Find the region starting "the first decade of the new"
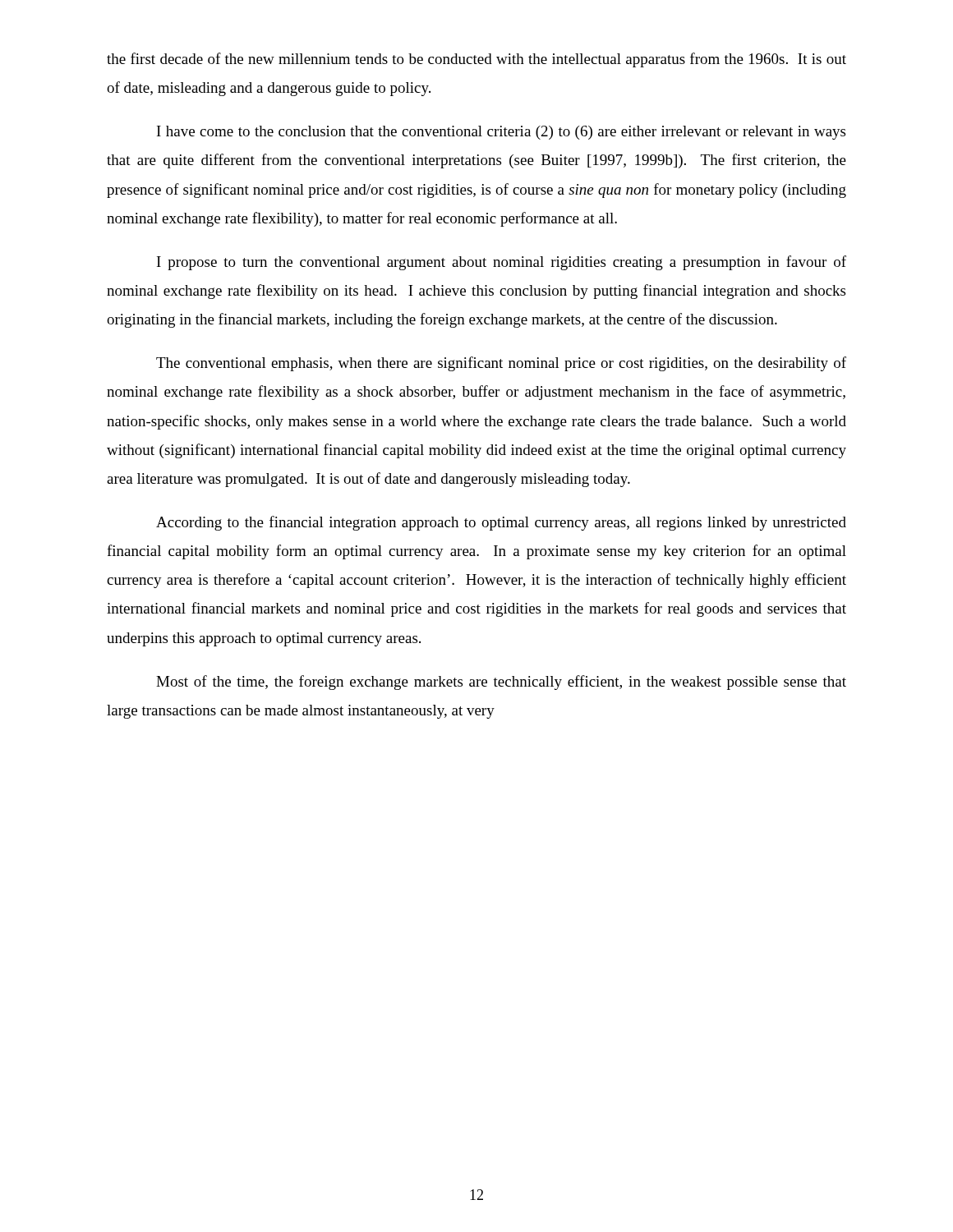 click(476, 73)
